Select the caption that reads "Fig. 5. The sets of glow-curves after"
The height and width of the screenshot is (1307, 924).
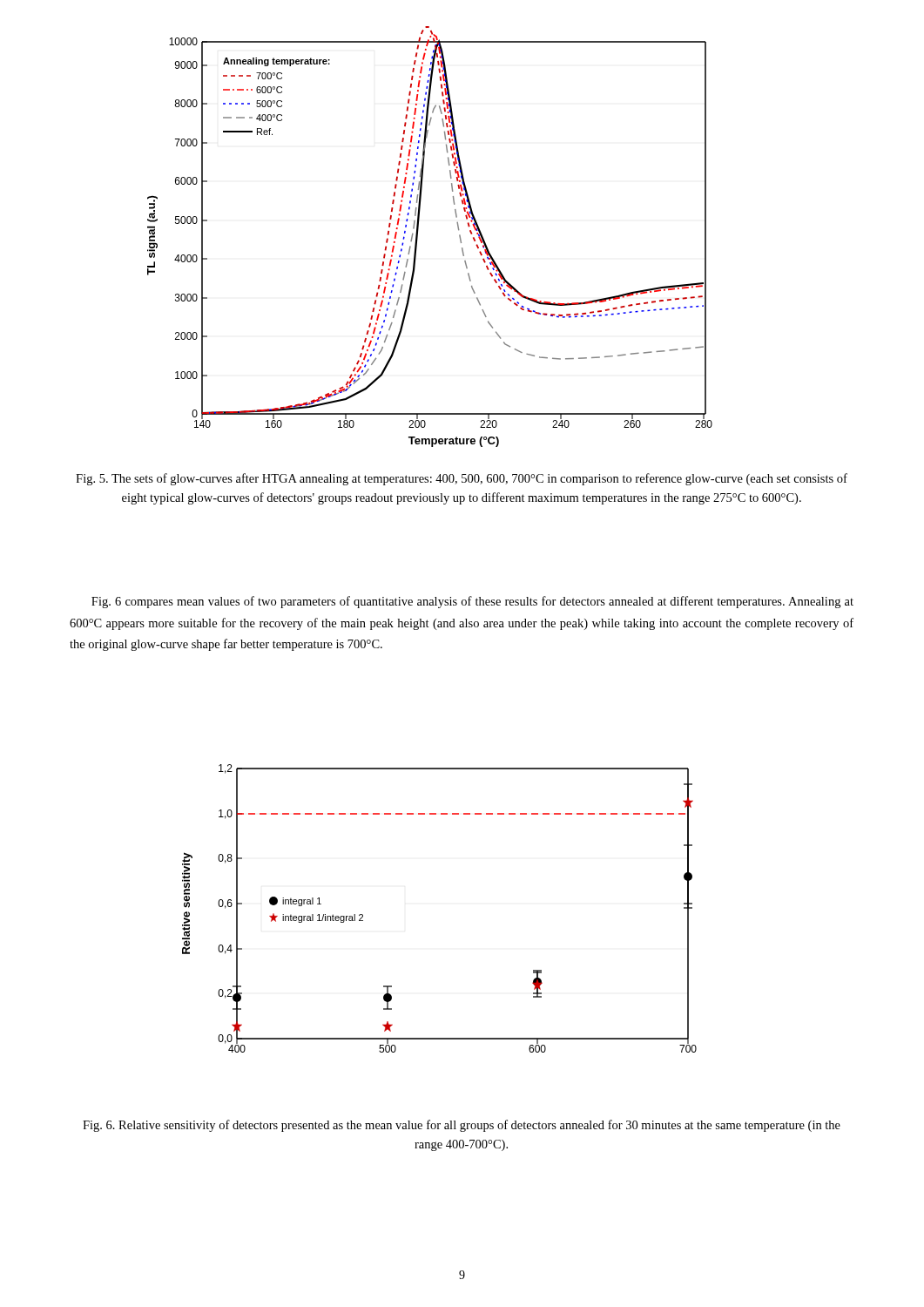coord(462,488)
